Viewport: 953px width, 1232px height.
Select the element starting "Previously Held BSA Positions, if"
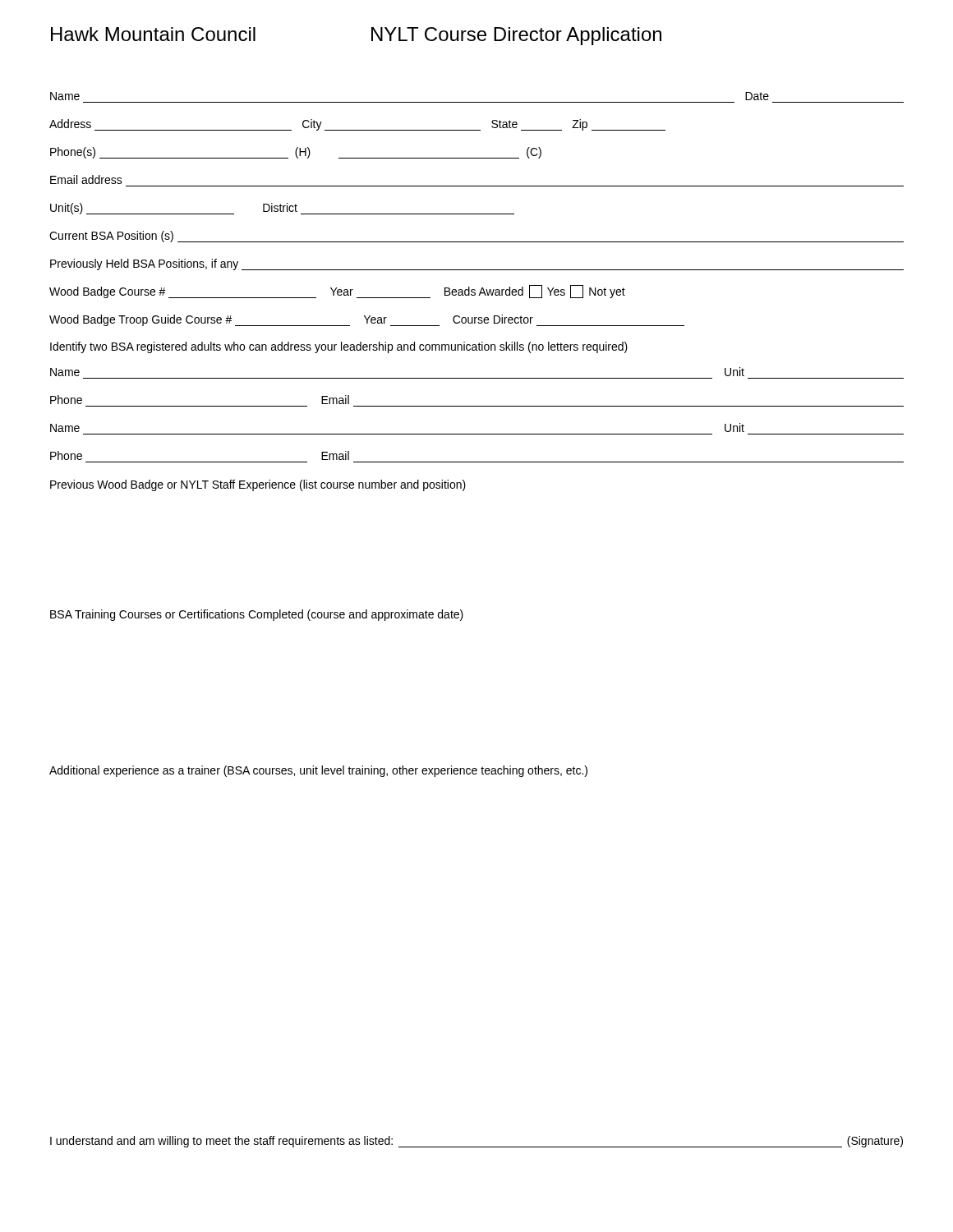point(476,263)
